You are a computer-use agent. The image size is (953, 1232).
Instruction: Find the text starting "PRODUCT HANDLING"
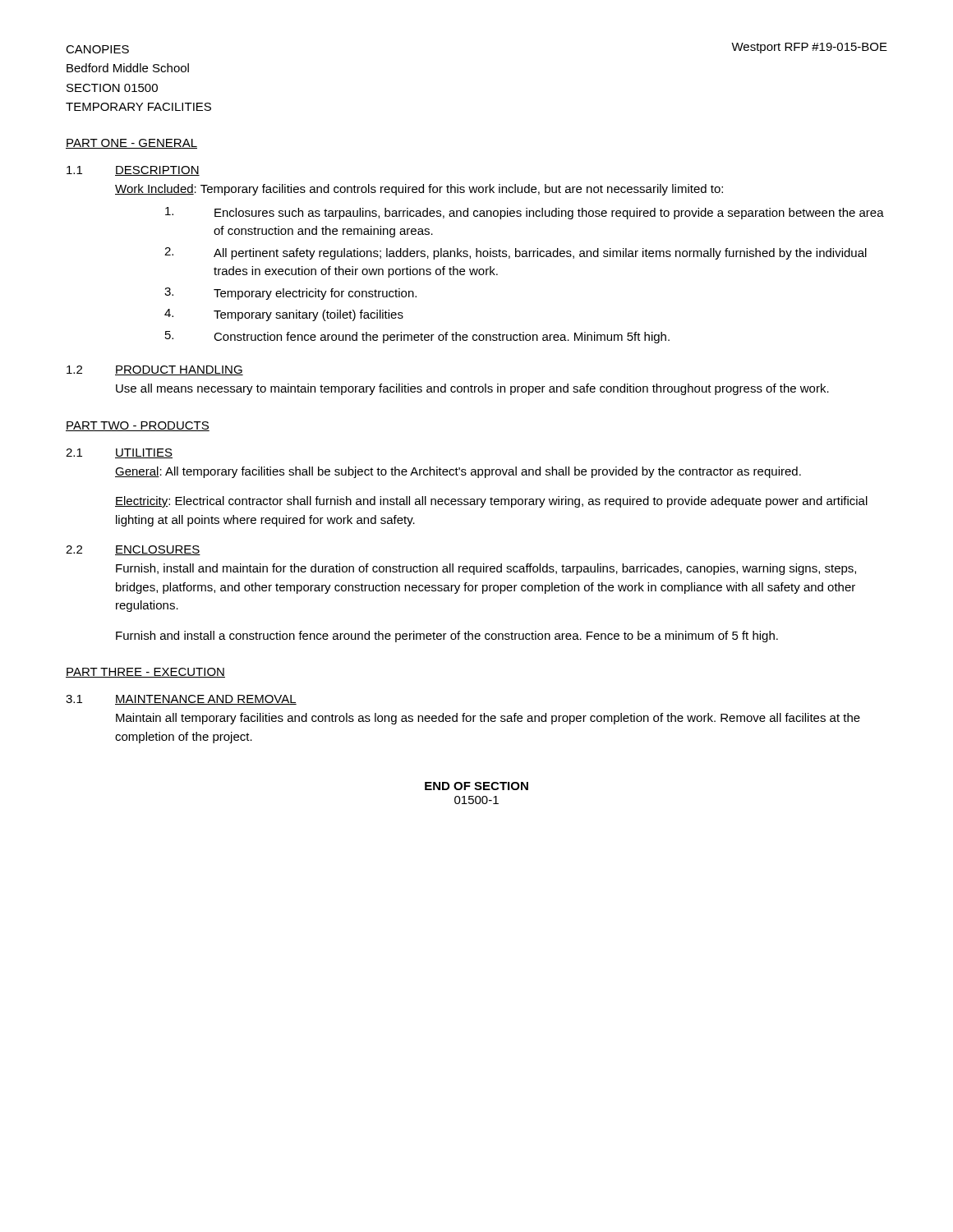click(x=179, y=369)
